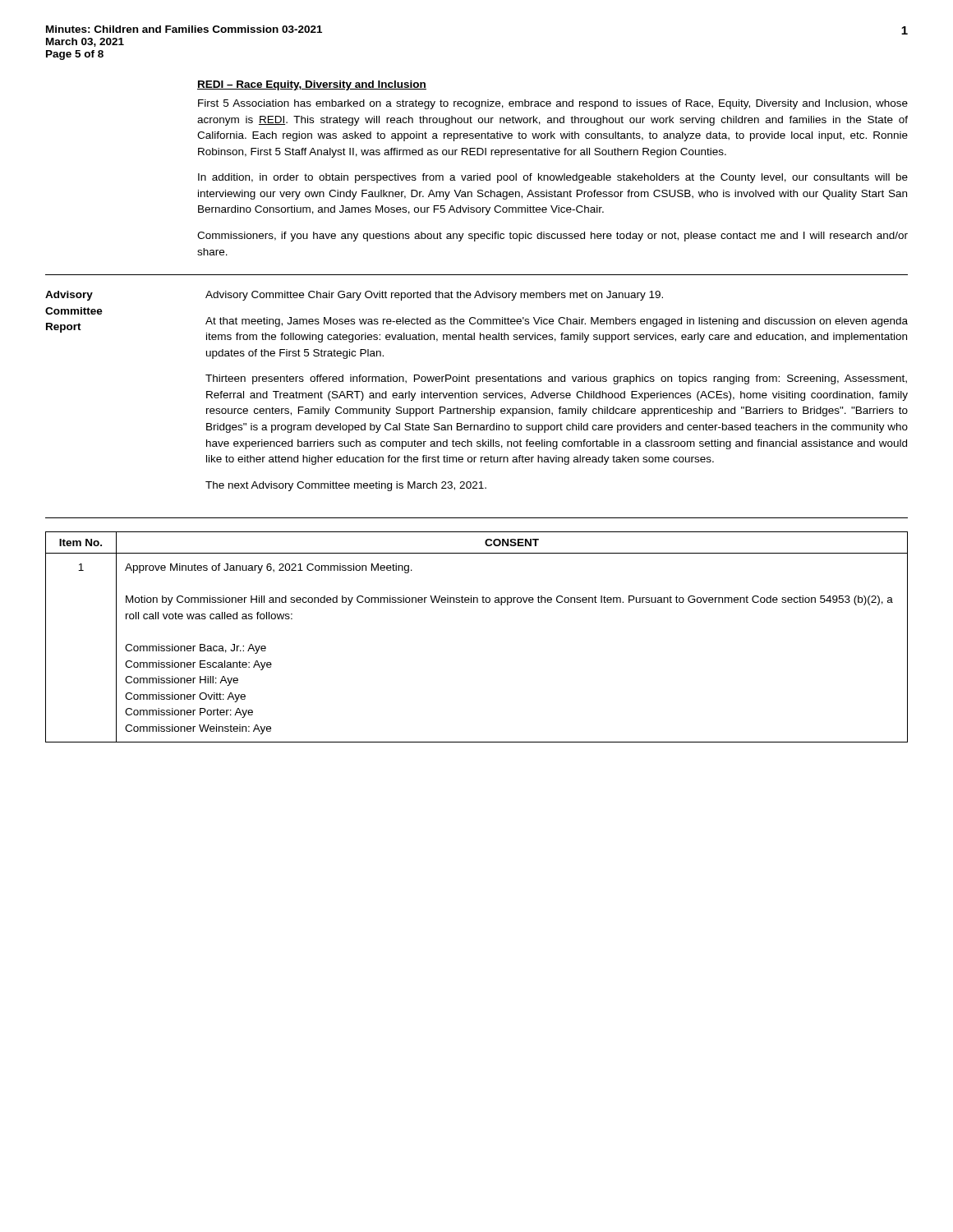Locate the block of text that opens with "At that meeting, James Moses was re-elected"
Image resolution: width=953 pixels, height=1232 pixels.
click(x=557, y=337)
